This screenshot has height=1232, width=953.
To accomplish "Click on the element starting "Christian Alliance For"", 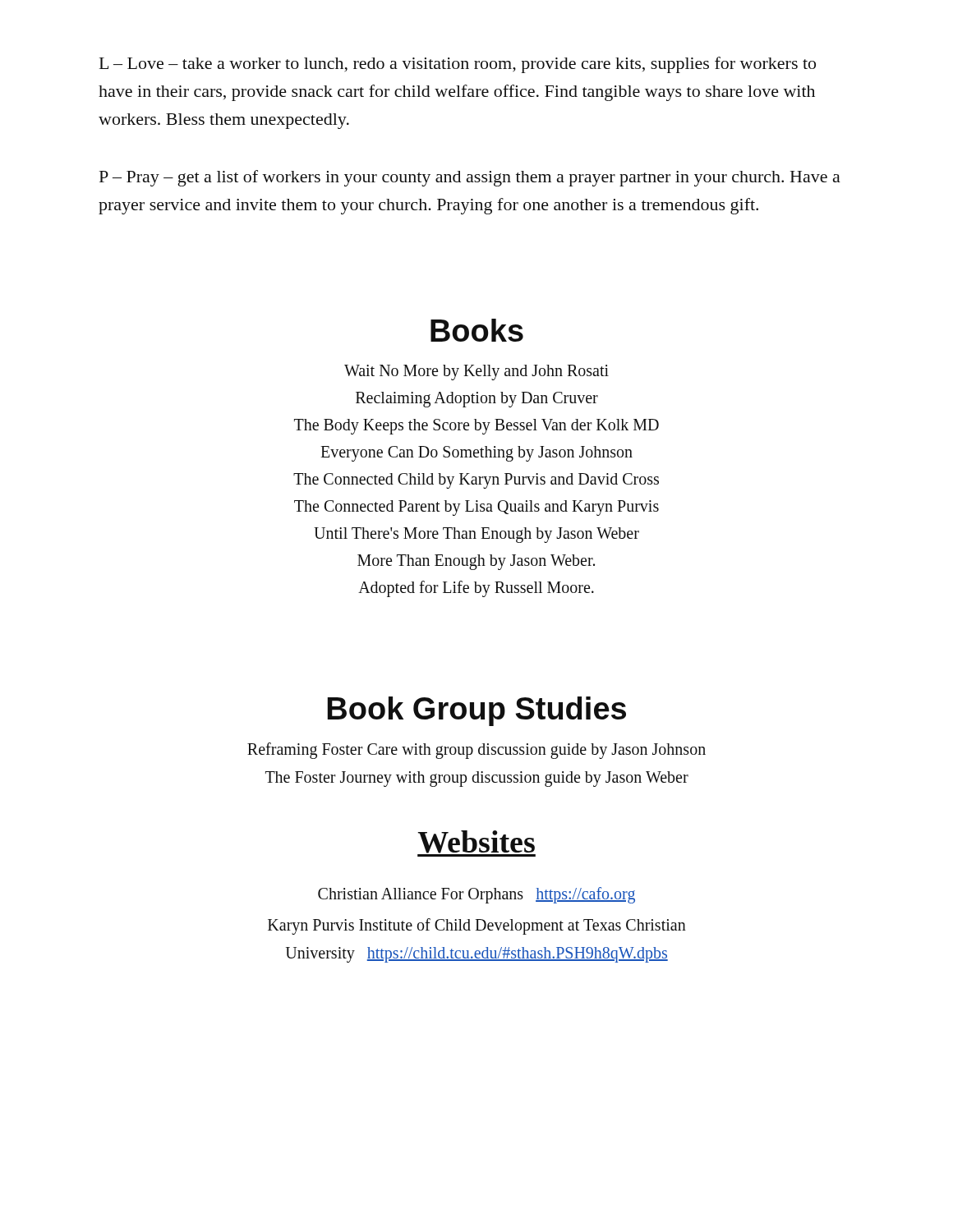I will click(476, 894).
